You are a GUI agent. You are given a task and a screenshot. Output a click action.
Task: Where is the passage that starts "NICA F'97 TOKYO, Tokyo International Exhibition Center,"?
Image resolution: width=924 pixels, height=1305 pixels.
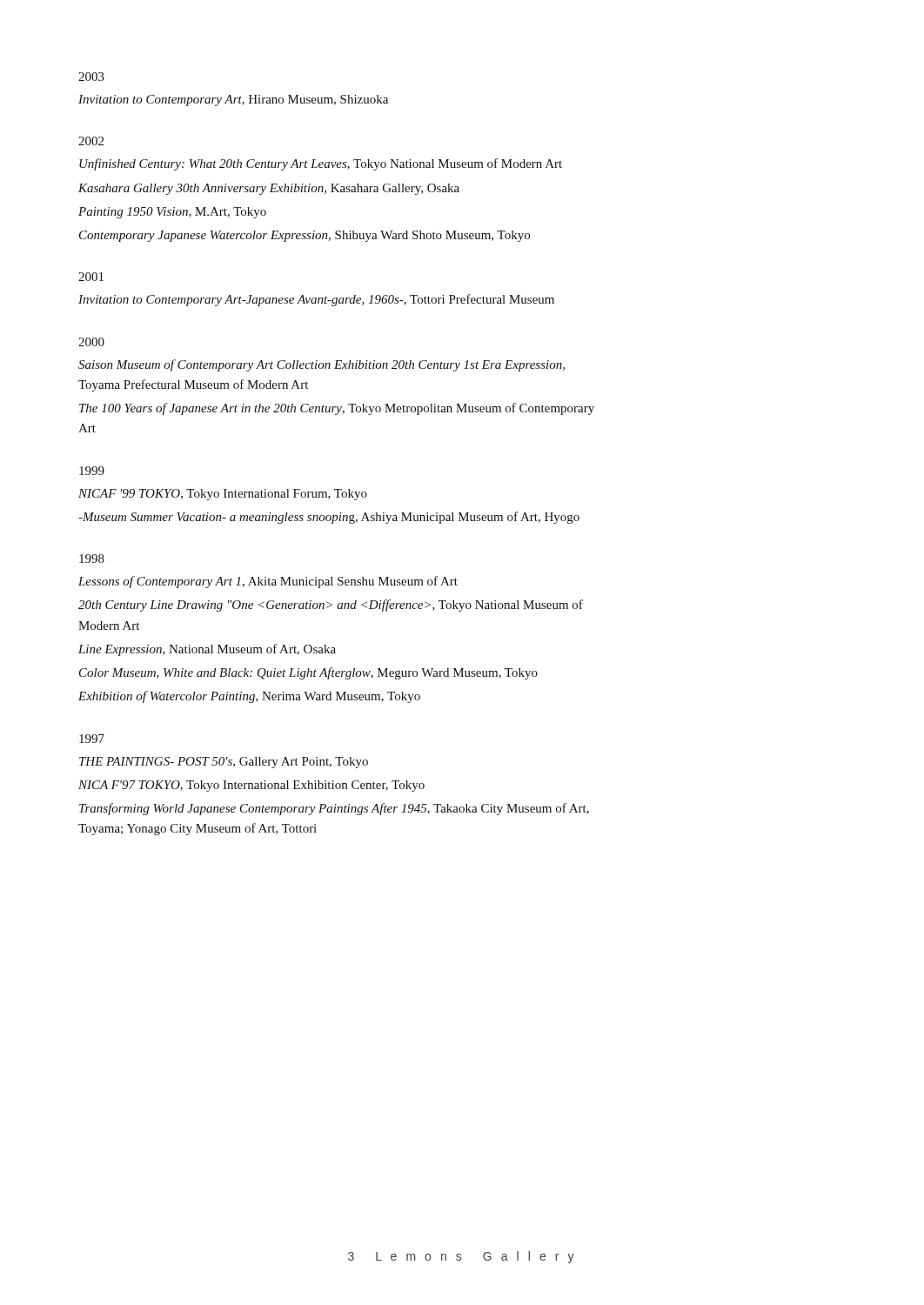pyautogui.click(x=252, y=785)
